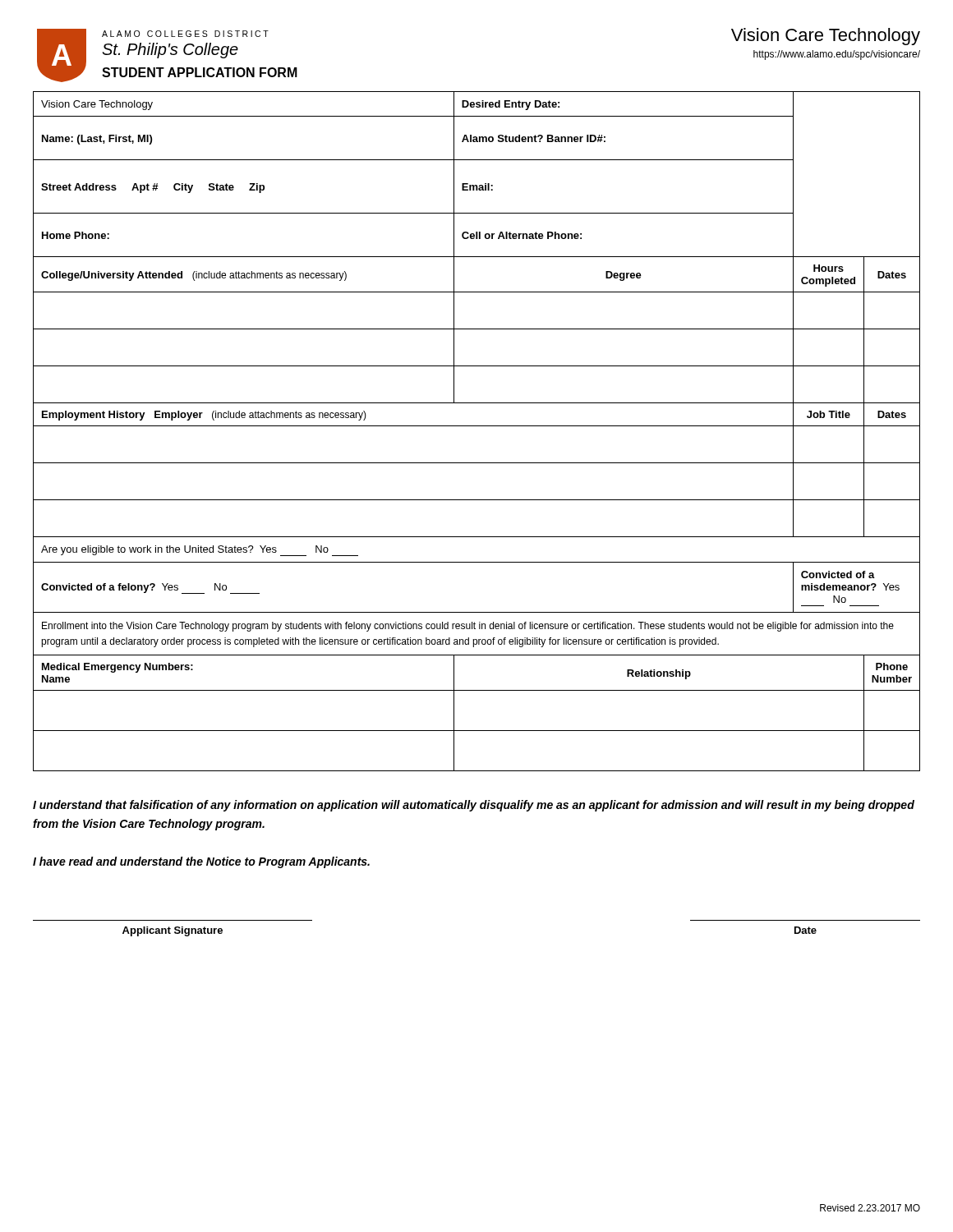Viewport: 953px width, 1232px height.
Task: Click on the section header containing "STUDENT APPLICATION FORM"
Action: coord(200,73)
